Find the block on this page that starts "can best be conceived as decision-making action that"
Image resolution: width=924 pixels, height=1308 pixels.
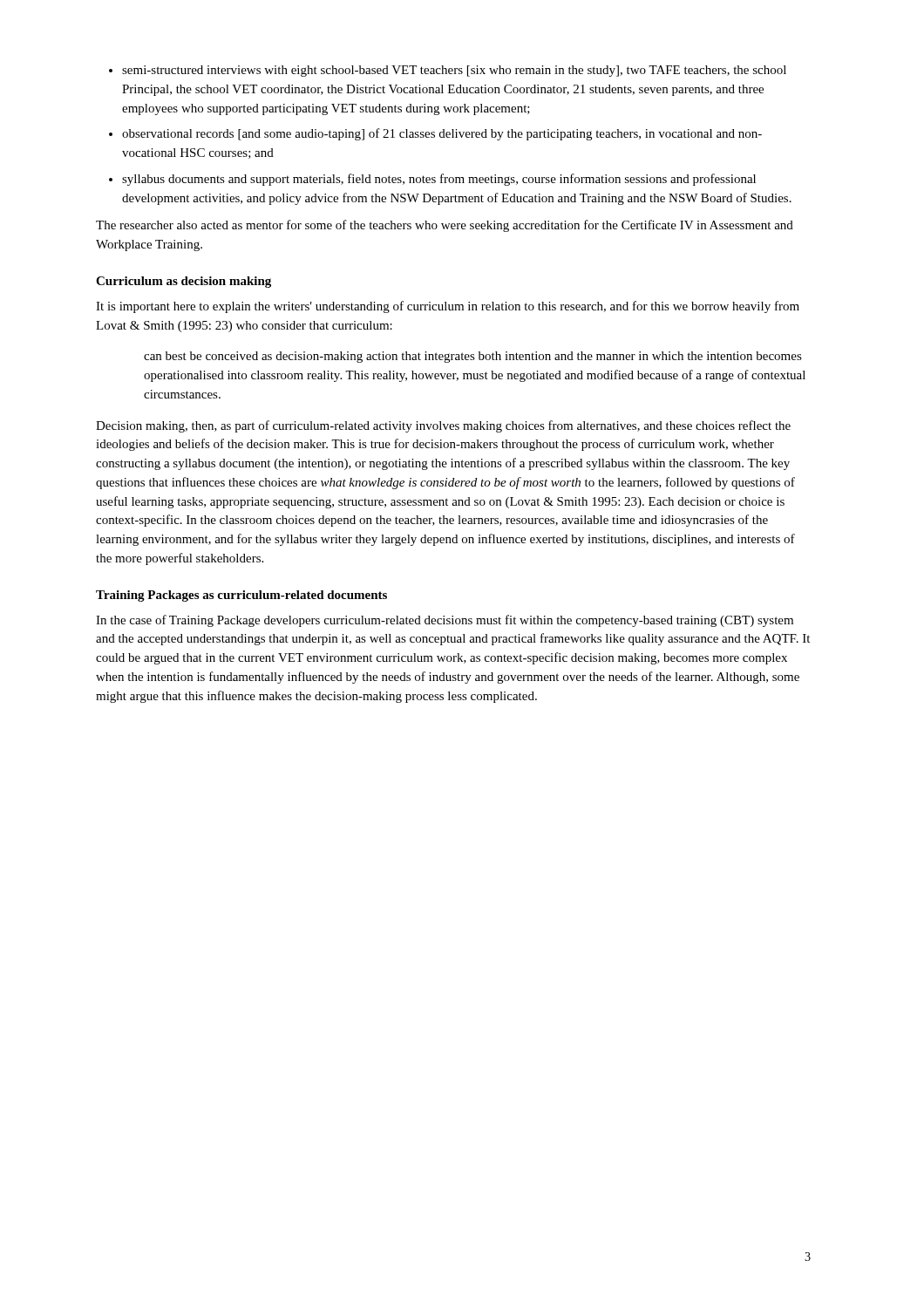pyautogui.click(x=475, y=375)
